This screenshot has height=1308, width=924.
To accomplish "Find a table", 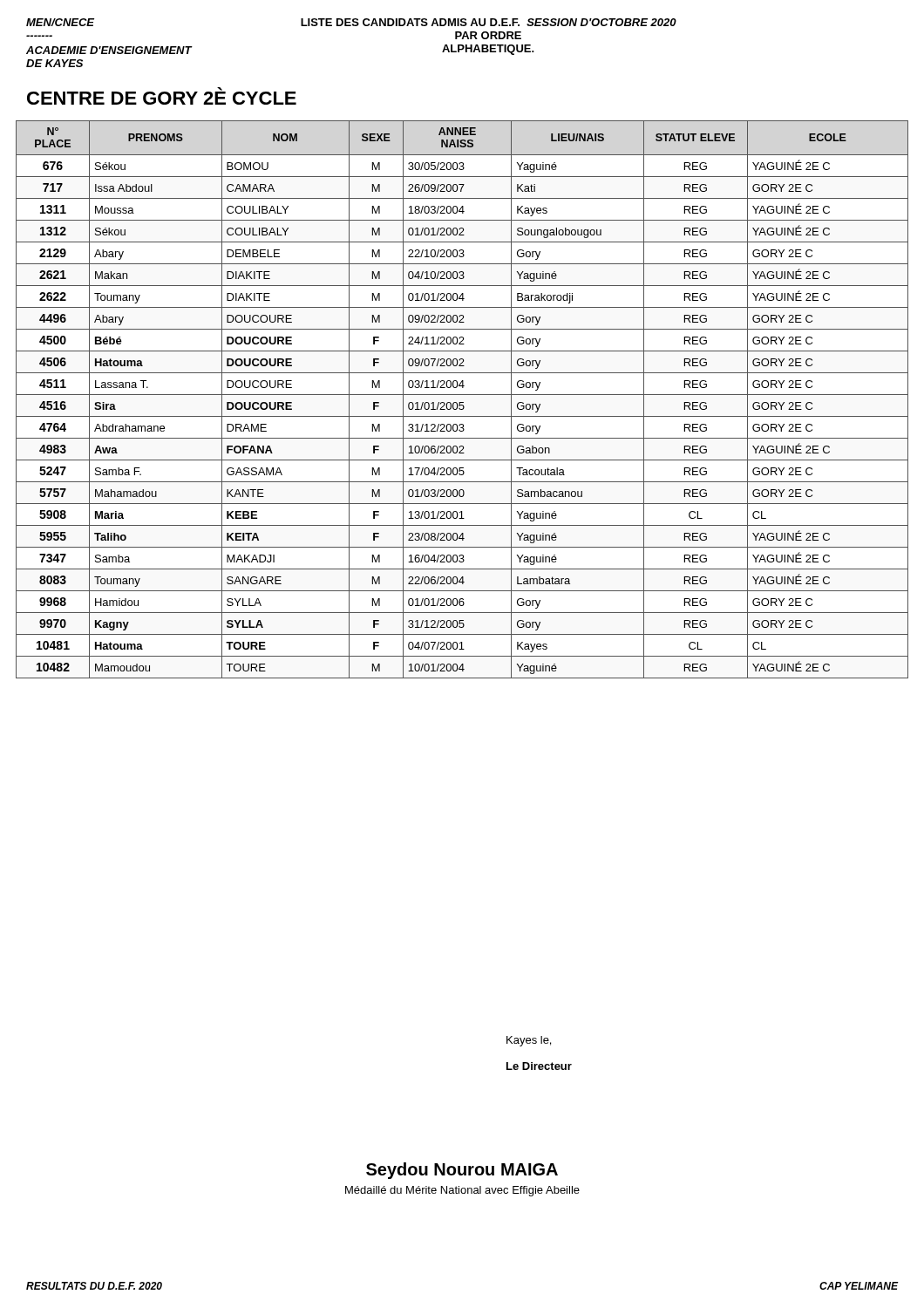I will (x=462, y=399).
